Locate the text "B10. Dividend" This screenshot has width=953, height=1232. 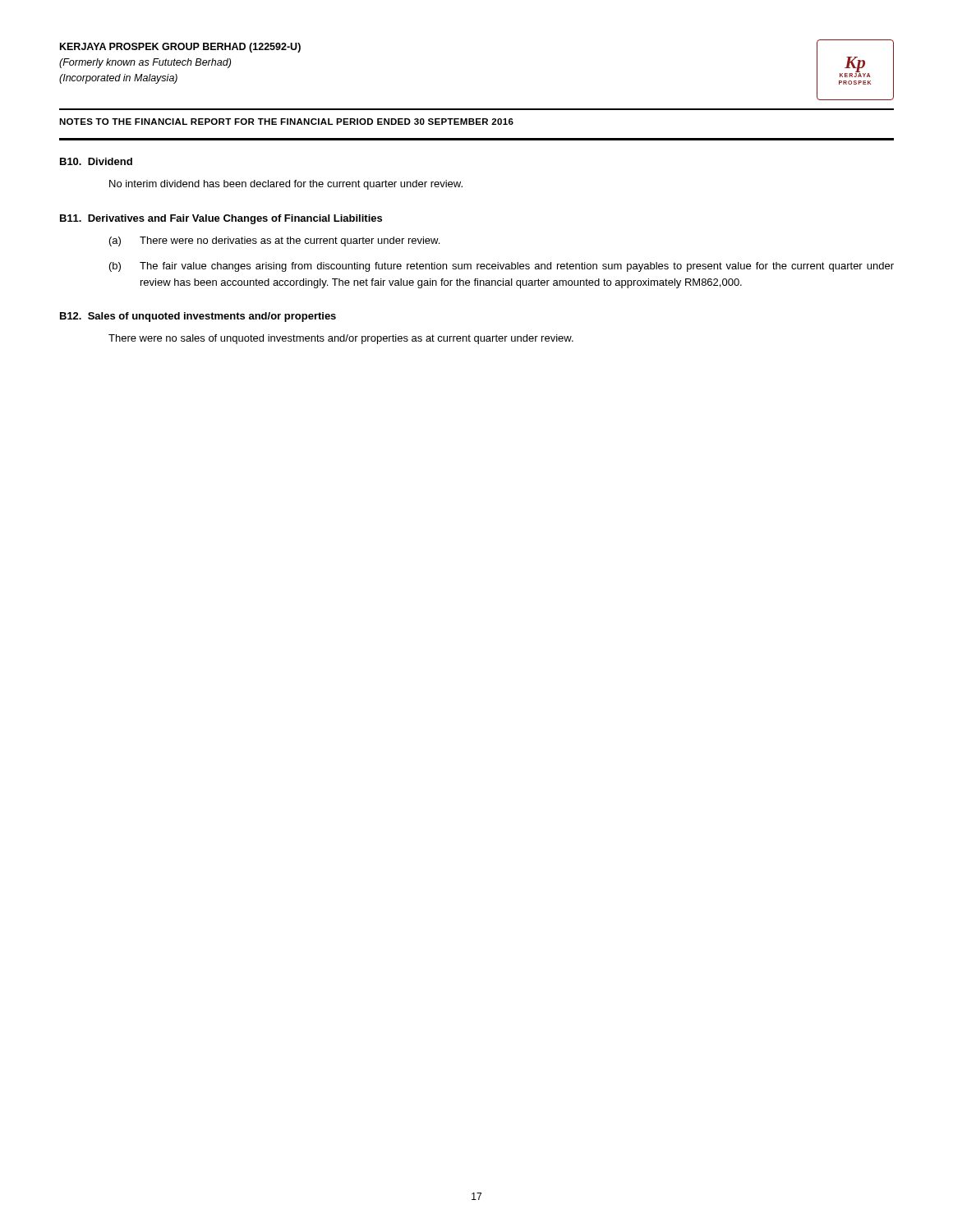click(x=96, y=161)
